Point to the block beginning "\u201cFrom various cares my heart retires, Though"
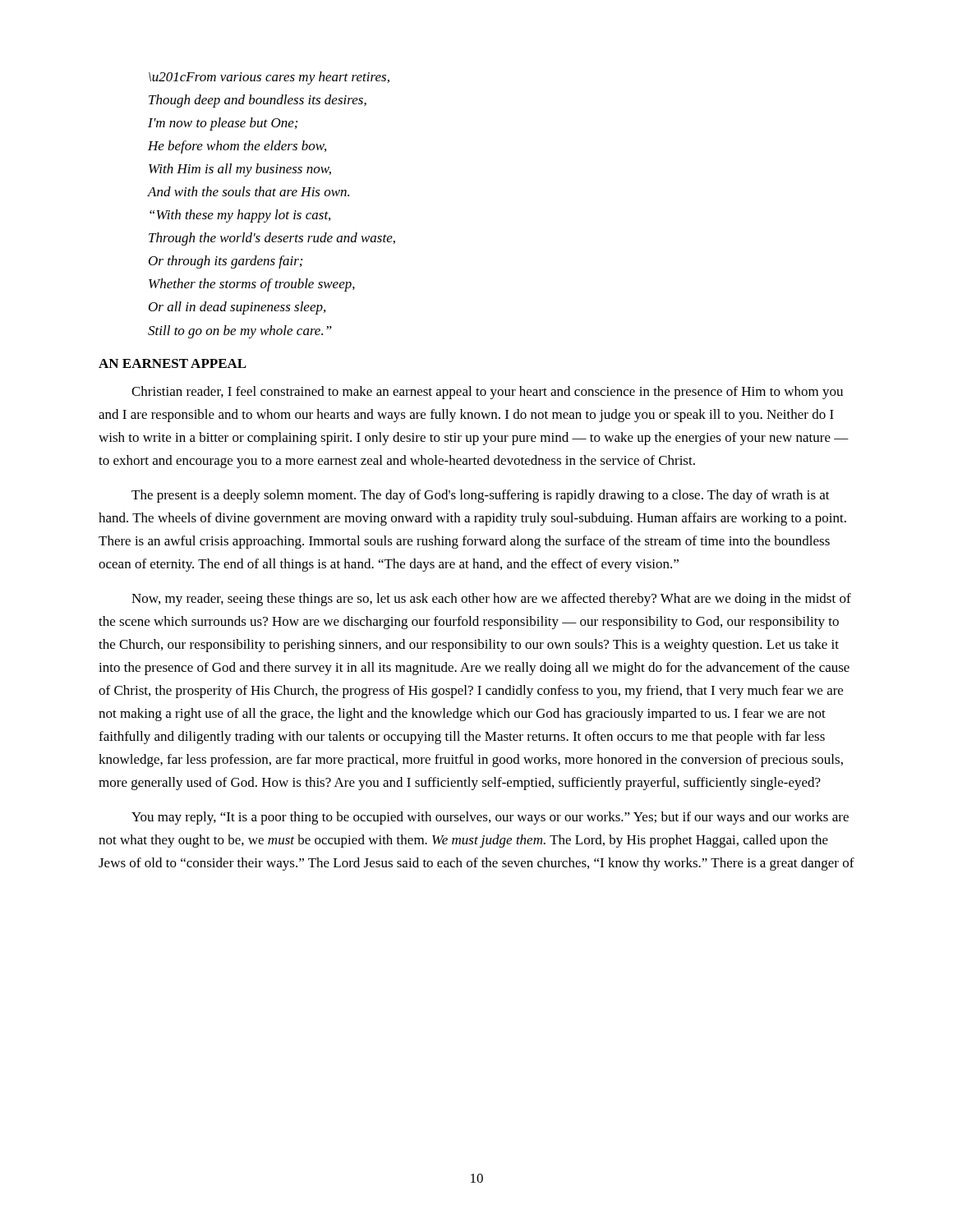This screenshot has width=953, height=1232. pyautogui.click(x=269, y=78)
